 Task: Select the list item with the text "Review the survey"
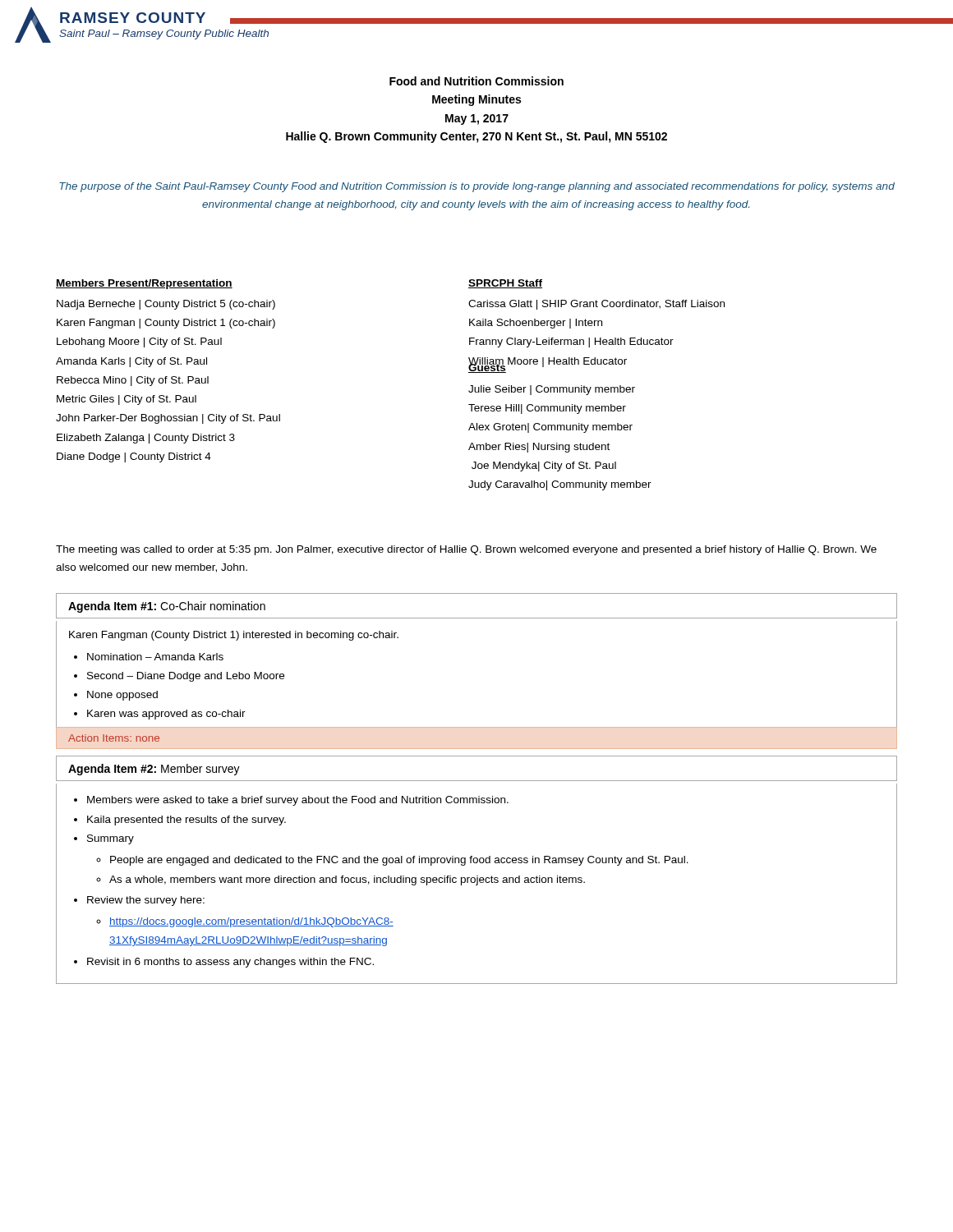[x=146, y=901]
